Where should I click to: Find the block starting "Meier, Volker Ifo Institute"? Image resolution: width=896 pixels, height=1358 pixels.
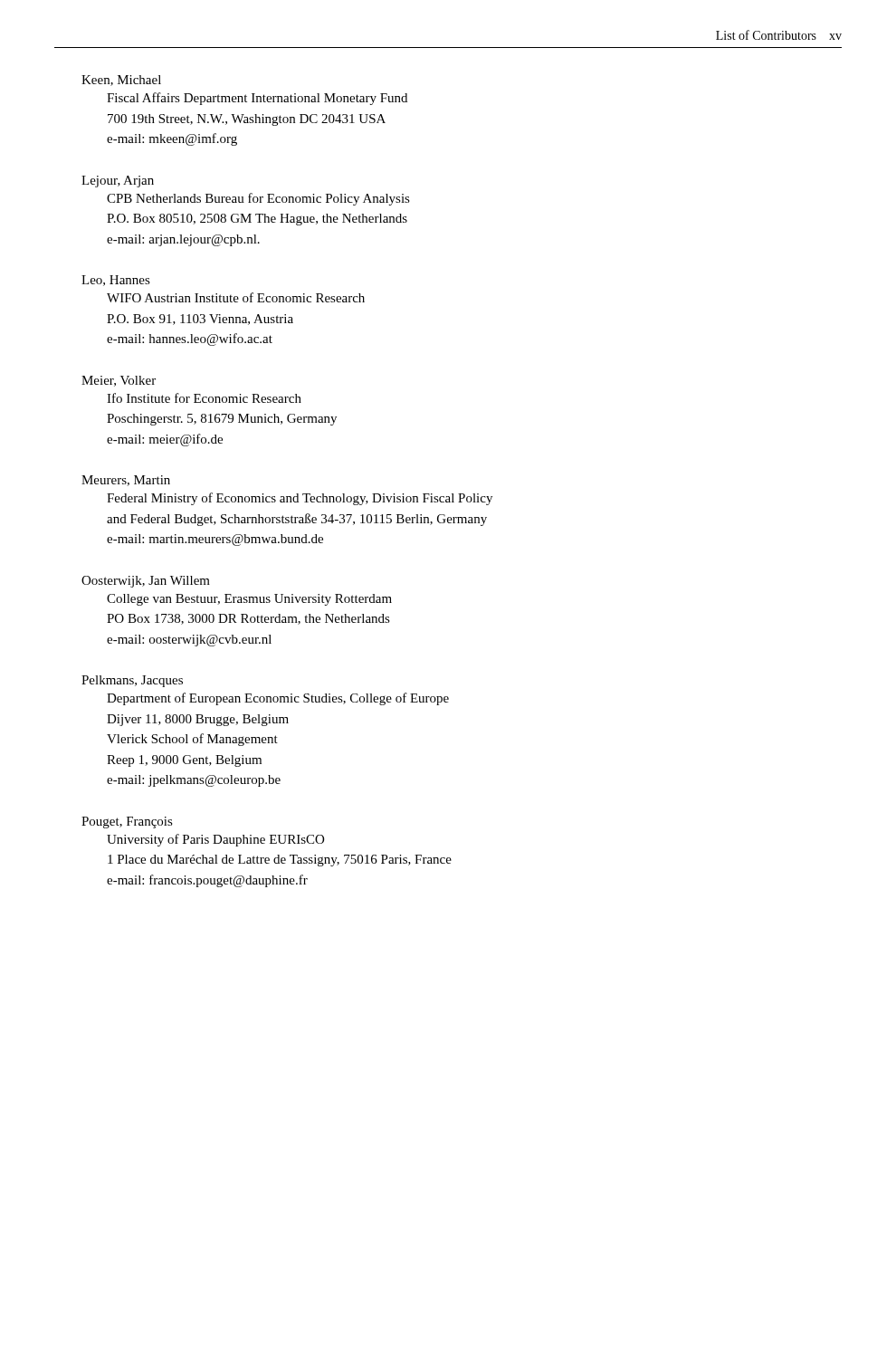119,381
